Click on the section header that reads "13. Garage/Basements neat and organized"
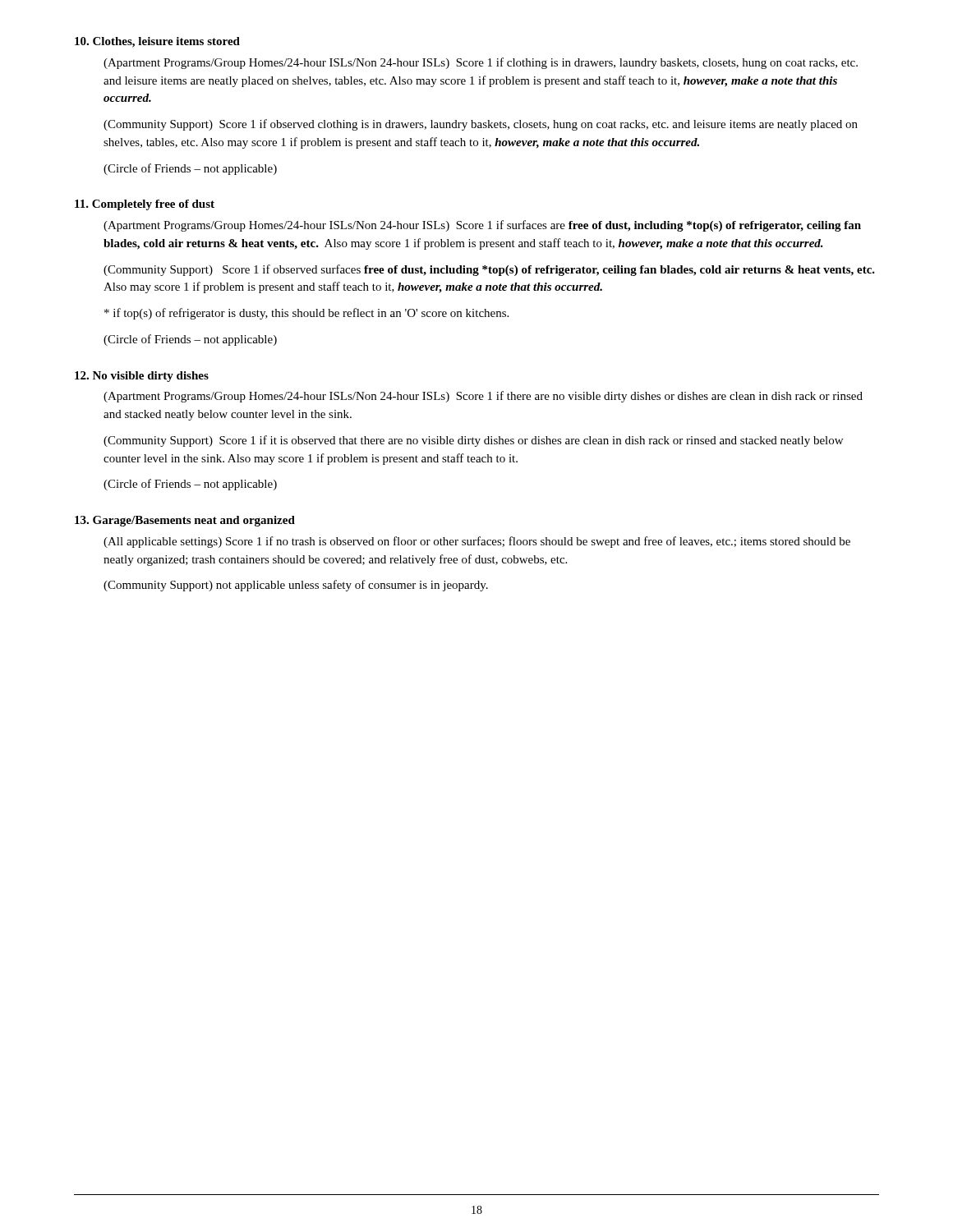This screenshot has height=1232, width=953. point(184,520)
